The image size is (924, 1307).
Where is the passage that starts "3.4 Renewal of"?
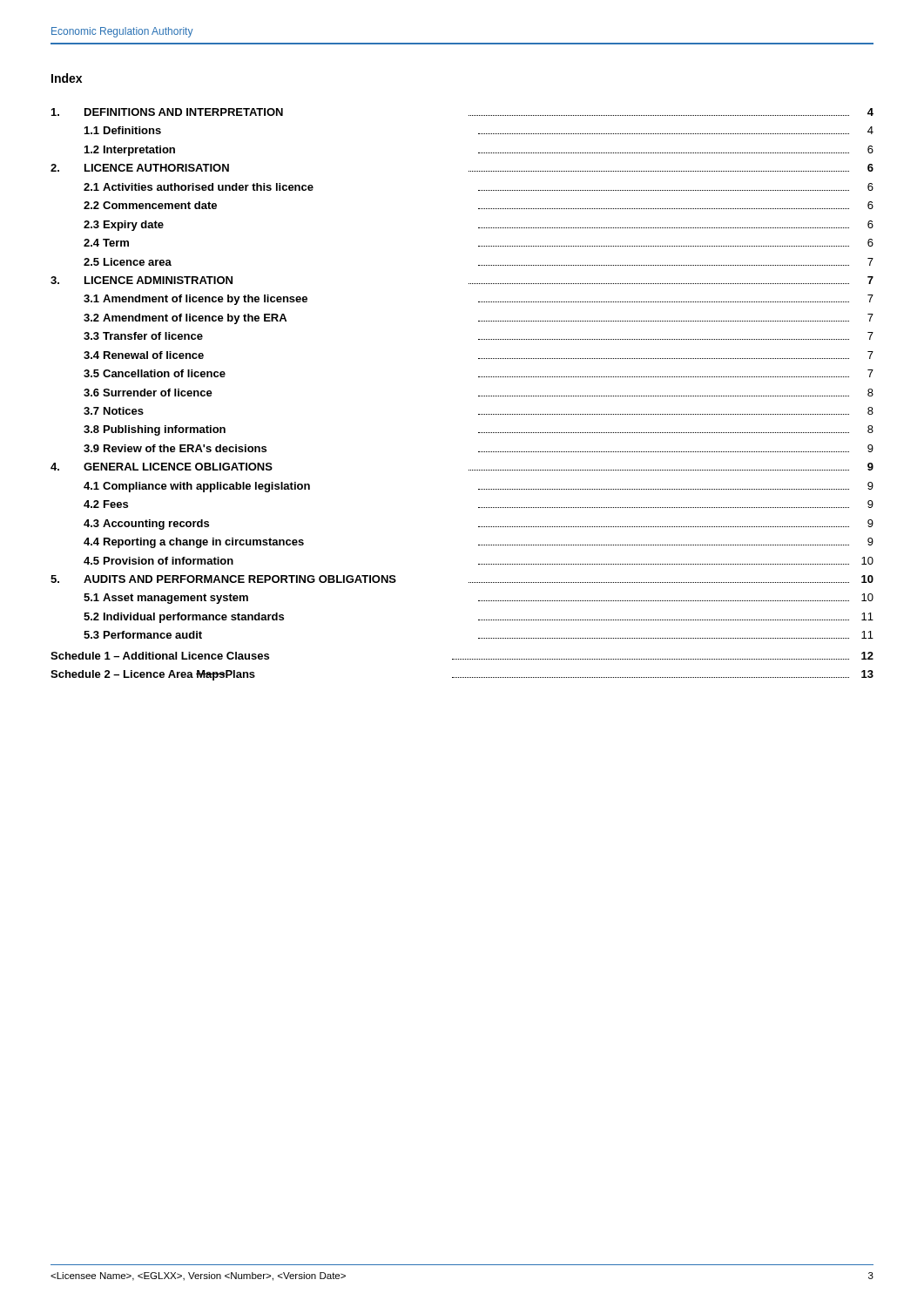pos(479,355)
